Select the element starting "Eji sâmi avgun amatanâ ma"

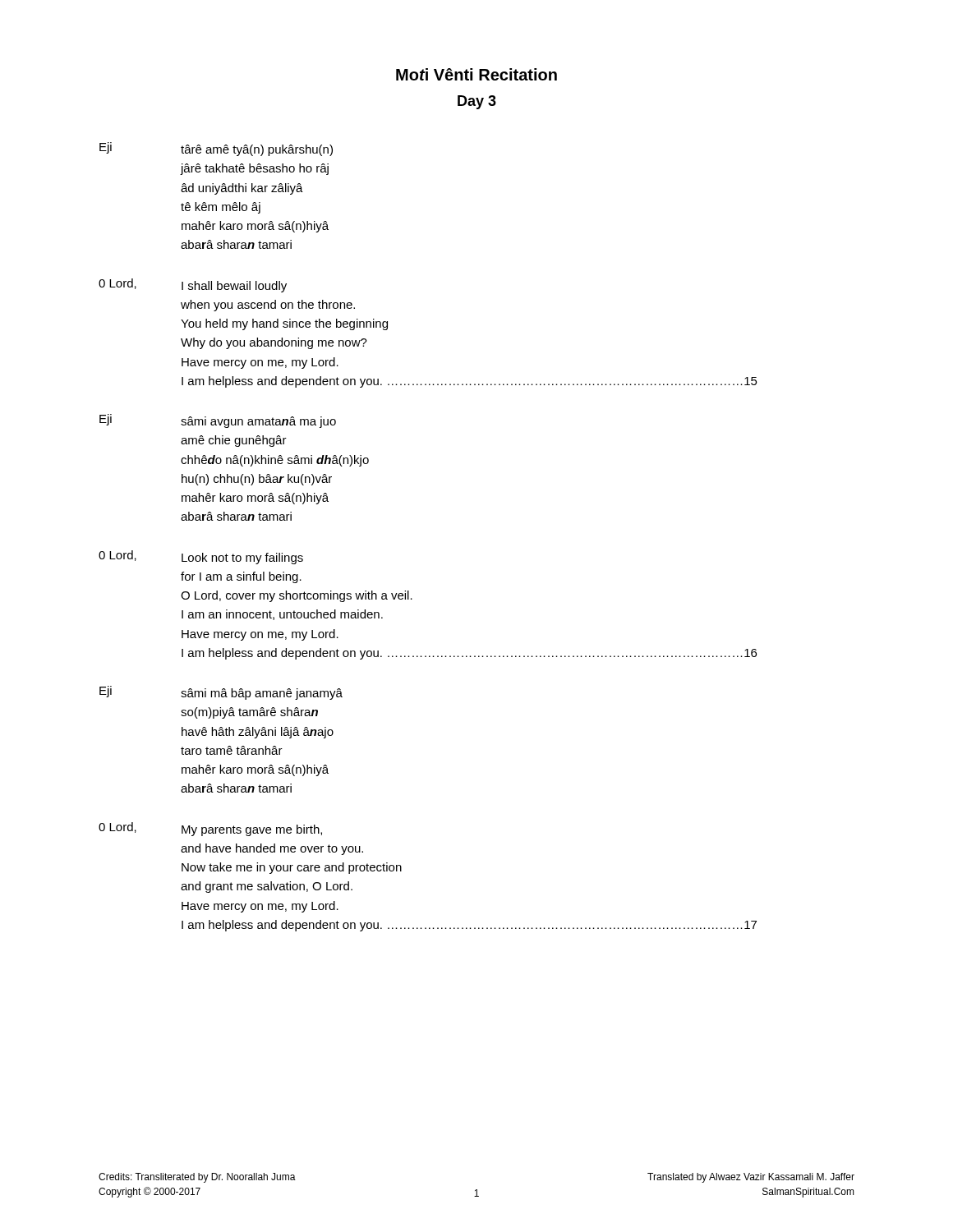click(218, 421)
